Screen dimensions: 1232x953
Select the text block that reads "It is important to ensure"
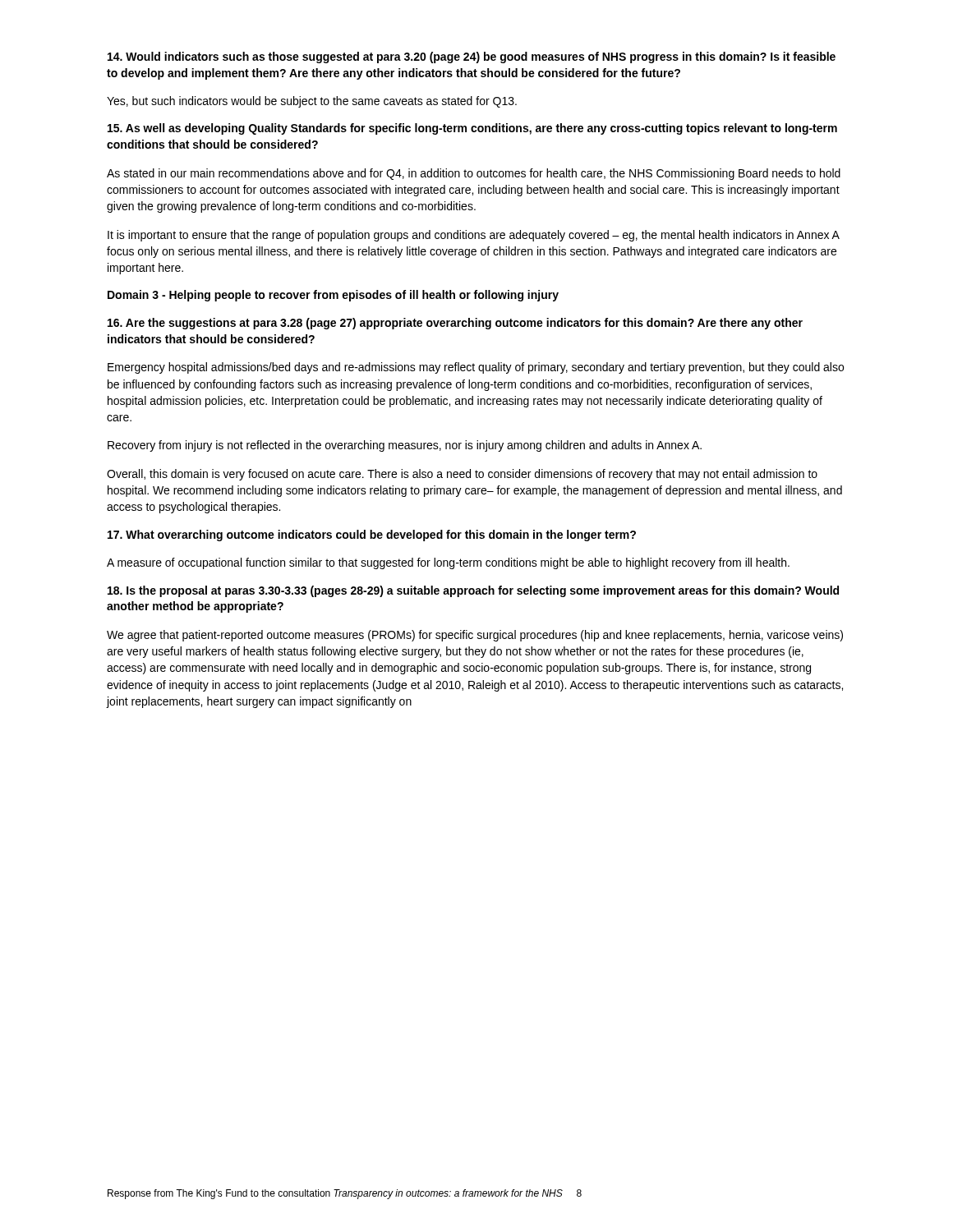[476, 251]
